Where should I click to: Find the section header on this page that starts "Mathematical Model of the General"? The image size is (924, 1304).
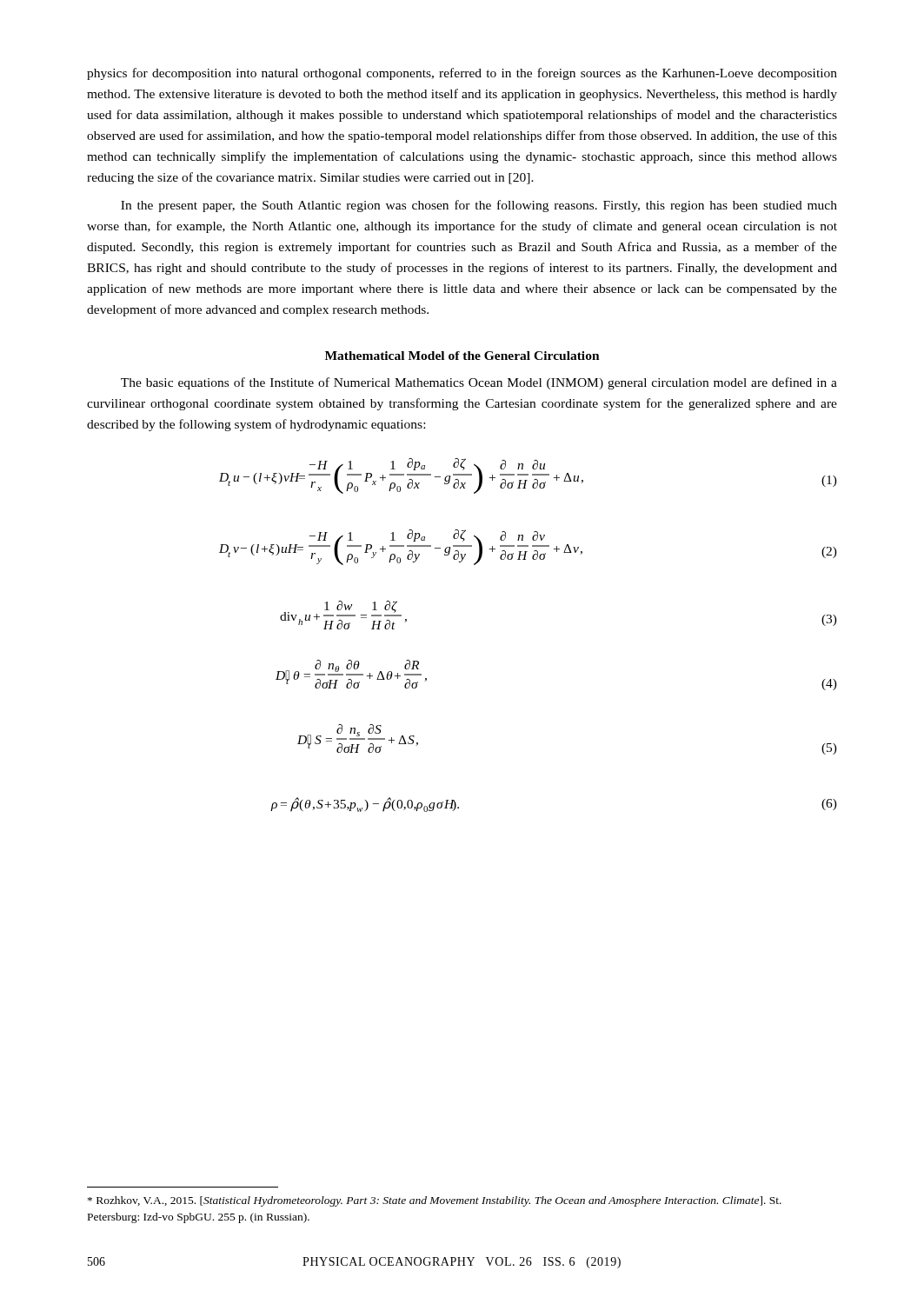(x=462, y=355)
